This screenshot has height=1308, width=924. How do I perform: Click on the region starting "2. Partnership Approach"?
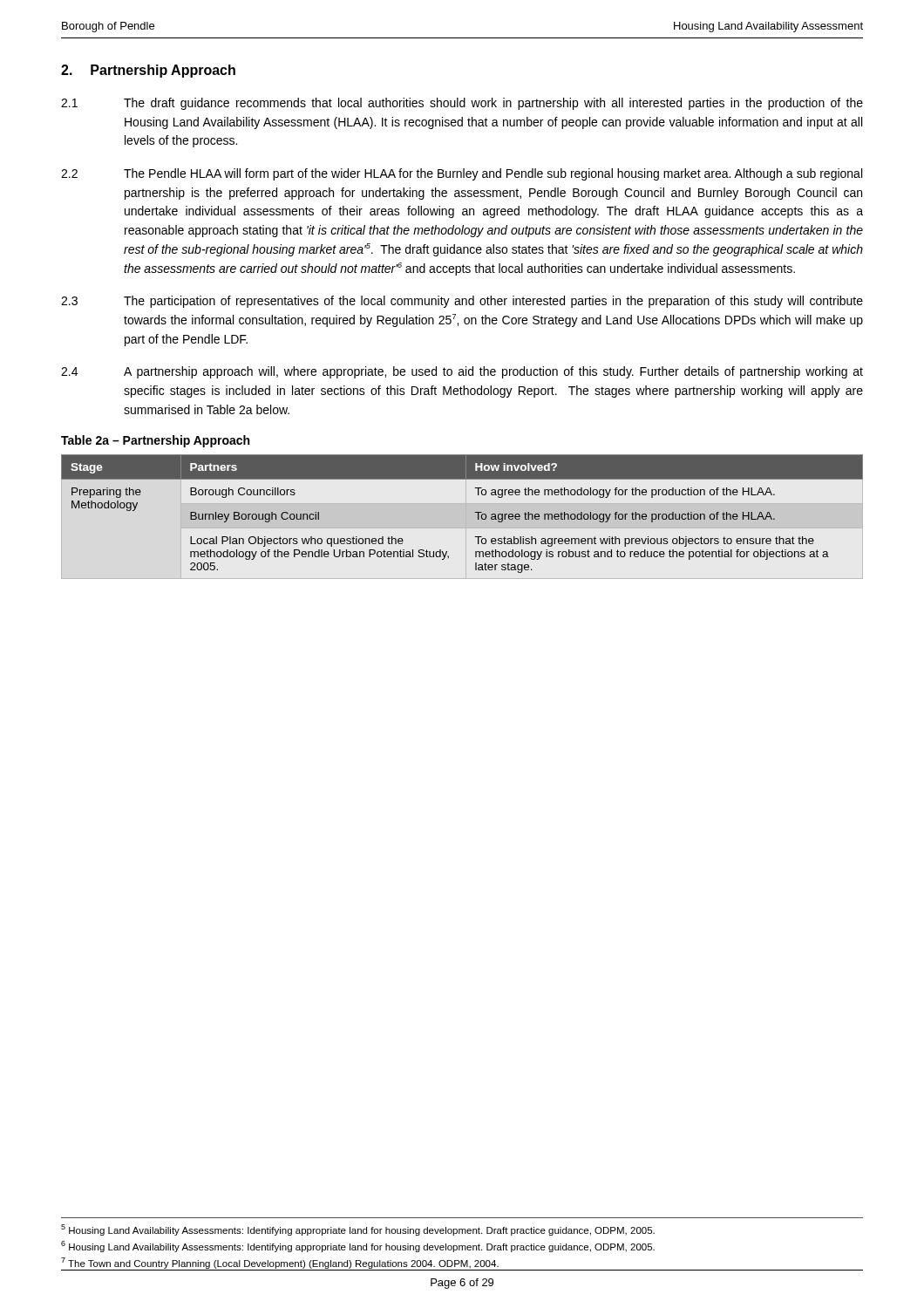tap(149, 71)
